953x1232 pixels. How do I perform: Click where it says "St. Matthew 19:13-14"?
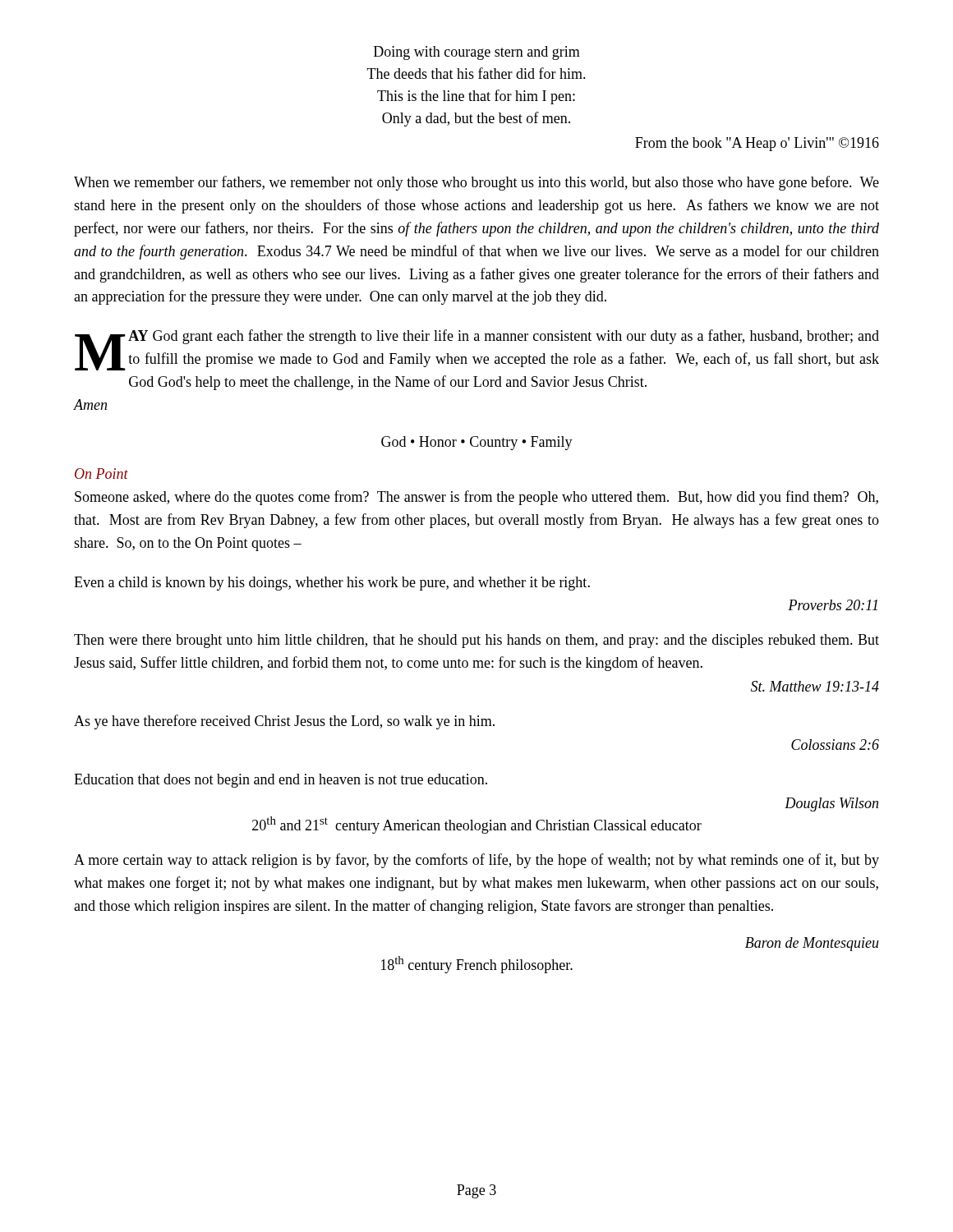pyautogui.click(x=815, y=687)
